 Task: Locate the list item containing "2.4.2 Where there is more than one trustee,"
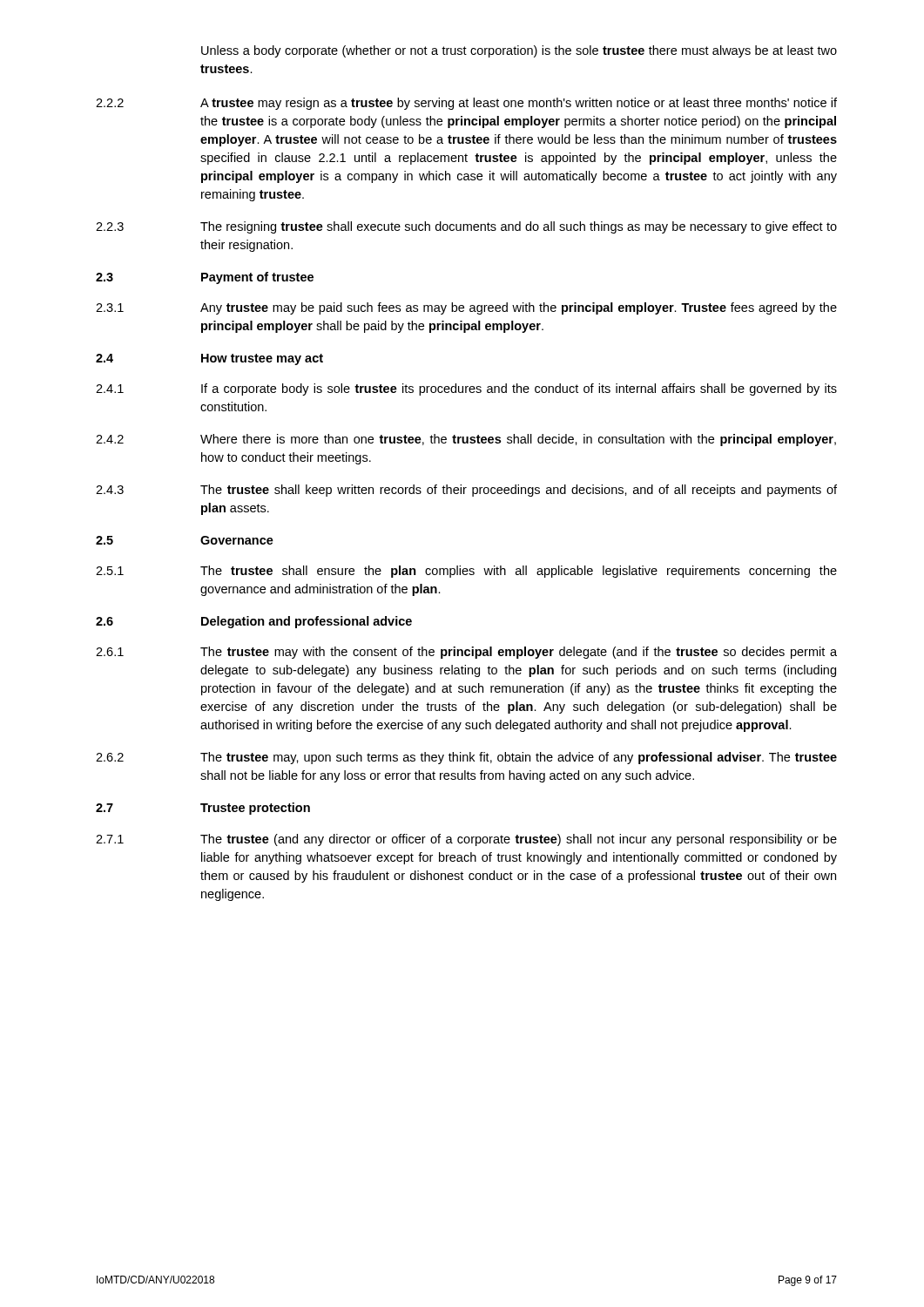pyautogui.click(x=466, y=449)
